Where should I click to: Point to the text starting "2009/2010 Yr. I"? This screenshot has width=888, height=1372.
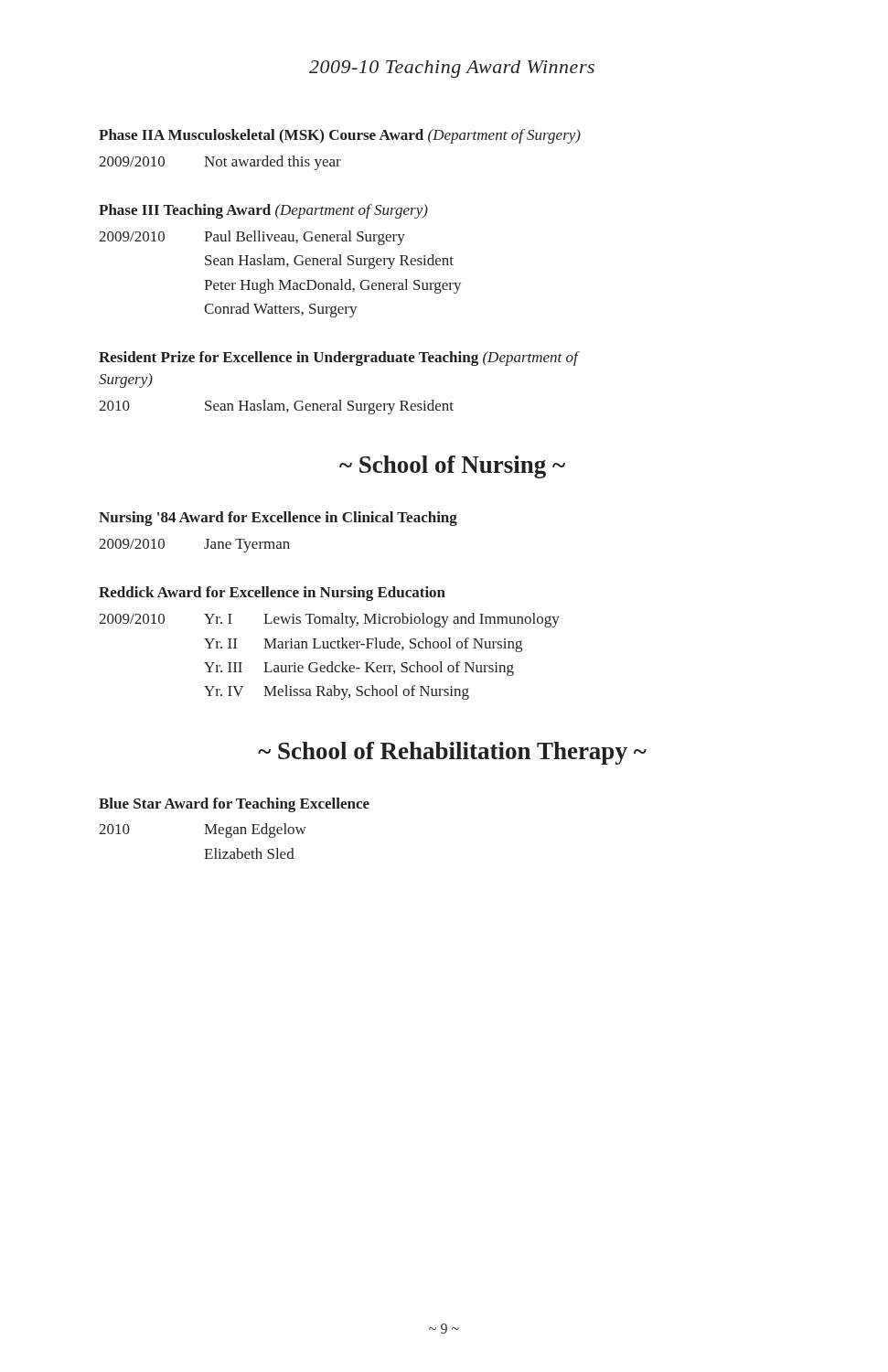coord(452,656)
